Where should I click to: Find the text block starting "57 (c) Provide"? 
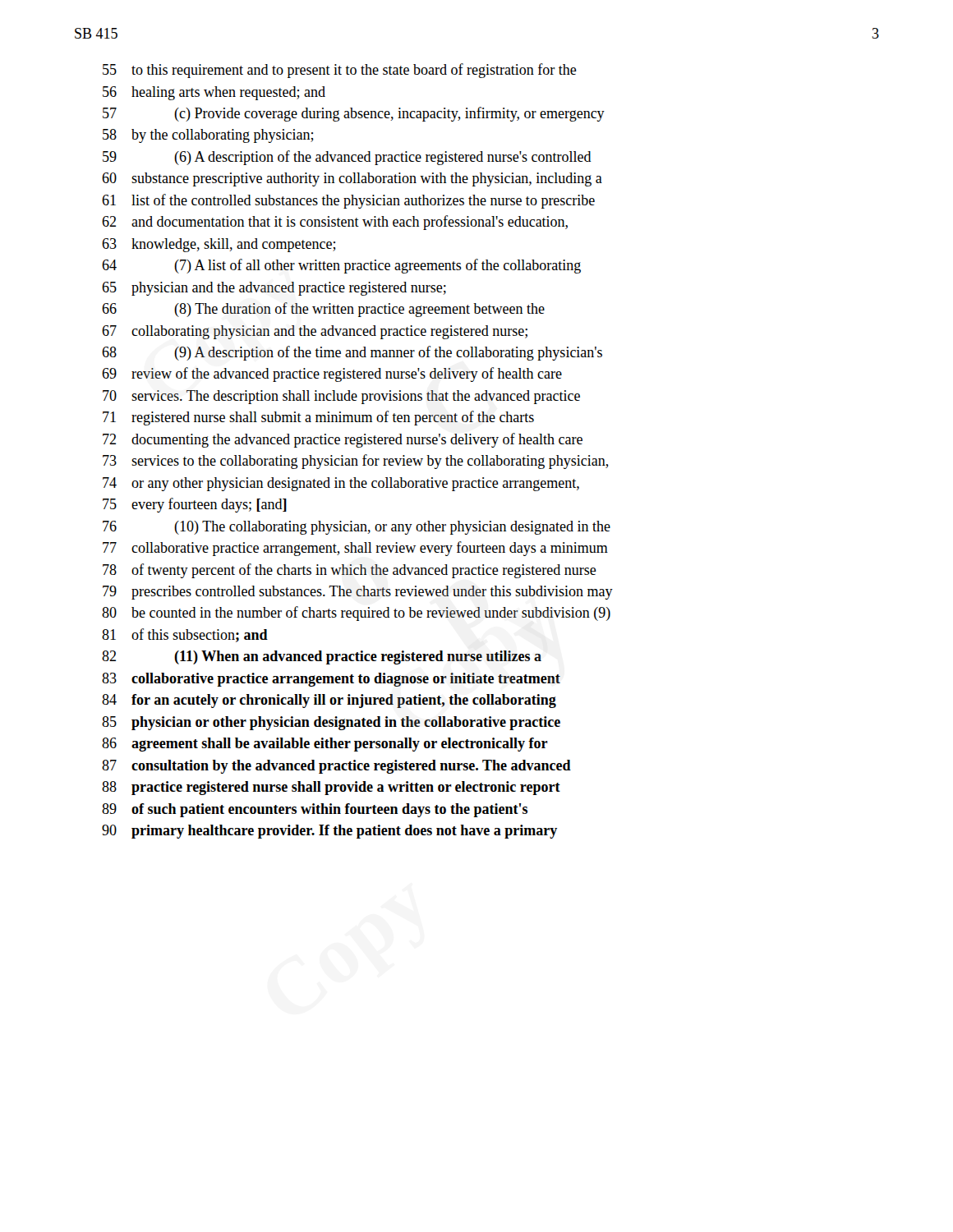click(476, 124)
